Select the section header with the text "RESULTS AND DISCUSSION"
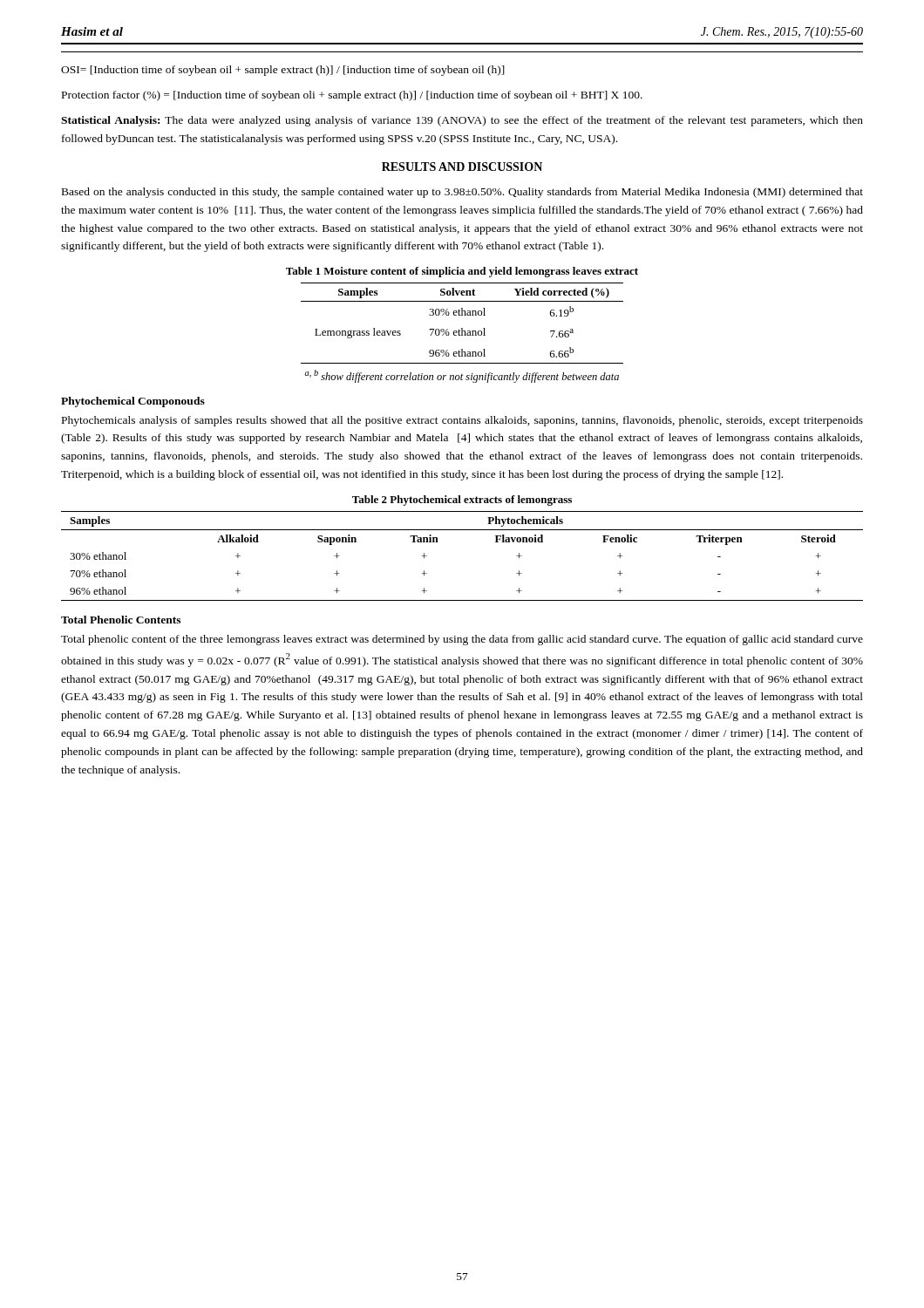Viewport: 924px width, 1308px height. coord(462,167)
